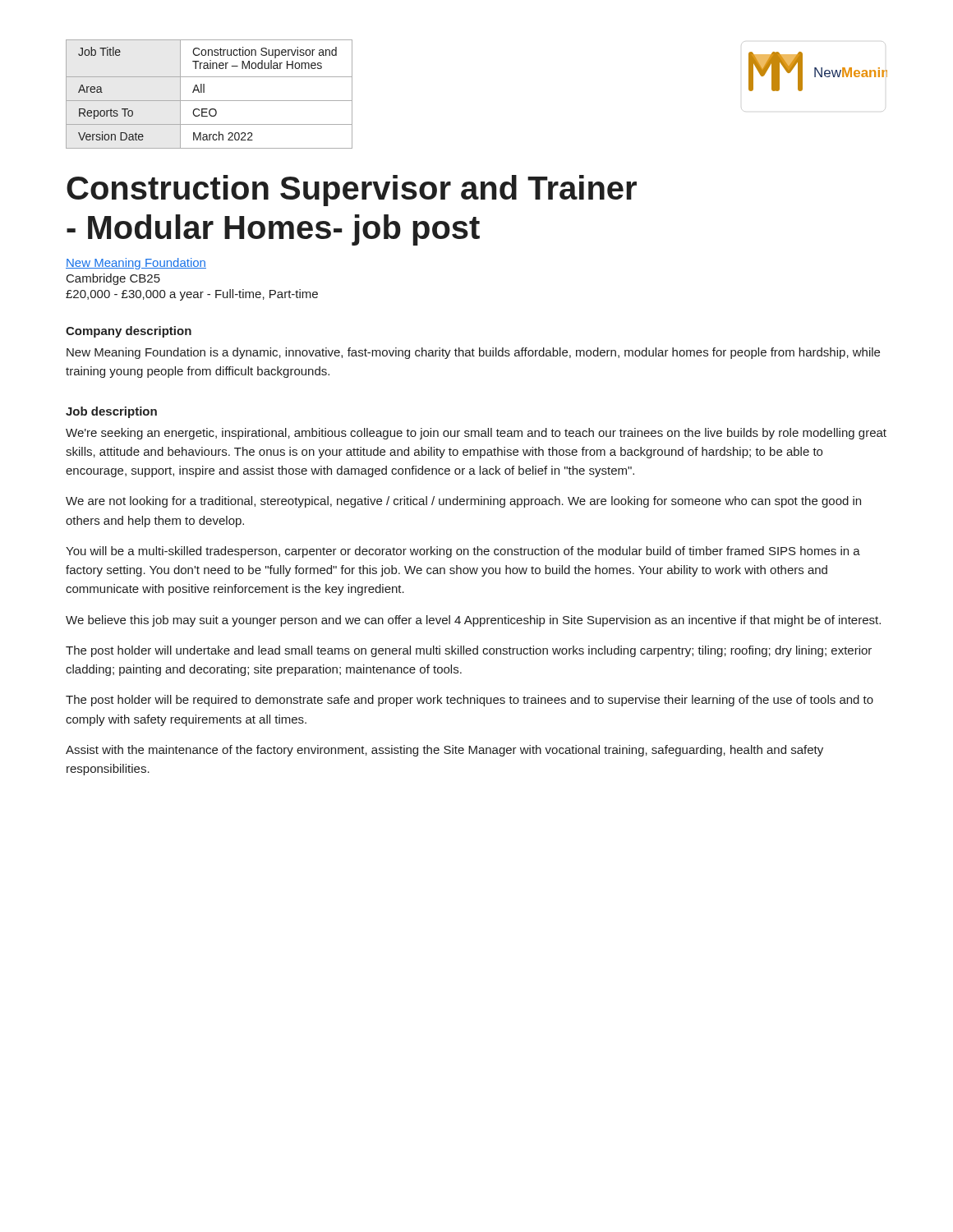Locate the text "Construction Supervisor and Trainer- Modular Homes- job post"
The width and height of the screenshot is (953, 1232).
coord(352,208)
